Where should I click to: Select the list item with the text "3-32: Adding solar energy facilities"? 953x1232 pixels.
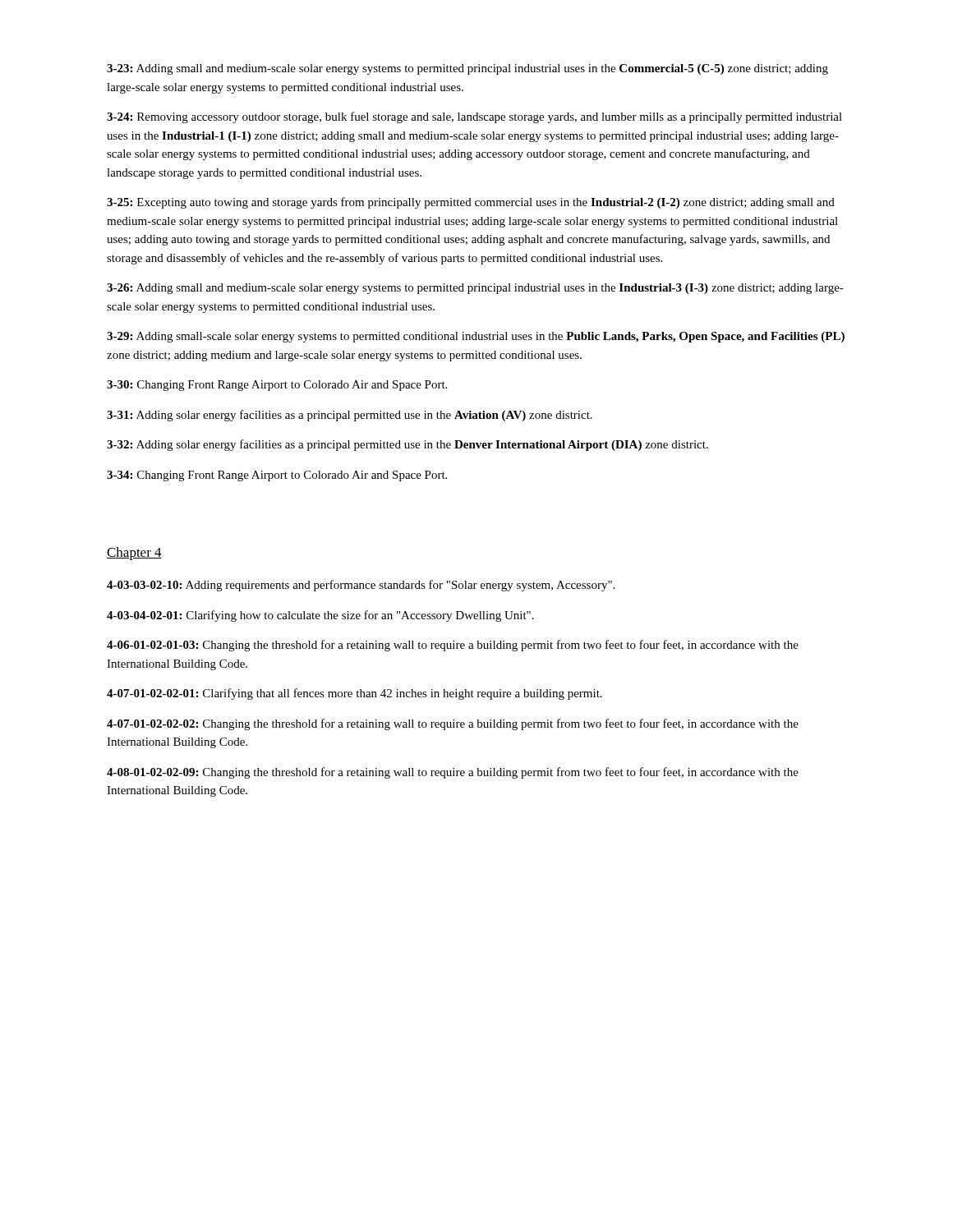click(x=408, y=444)
